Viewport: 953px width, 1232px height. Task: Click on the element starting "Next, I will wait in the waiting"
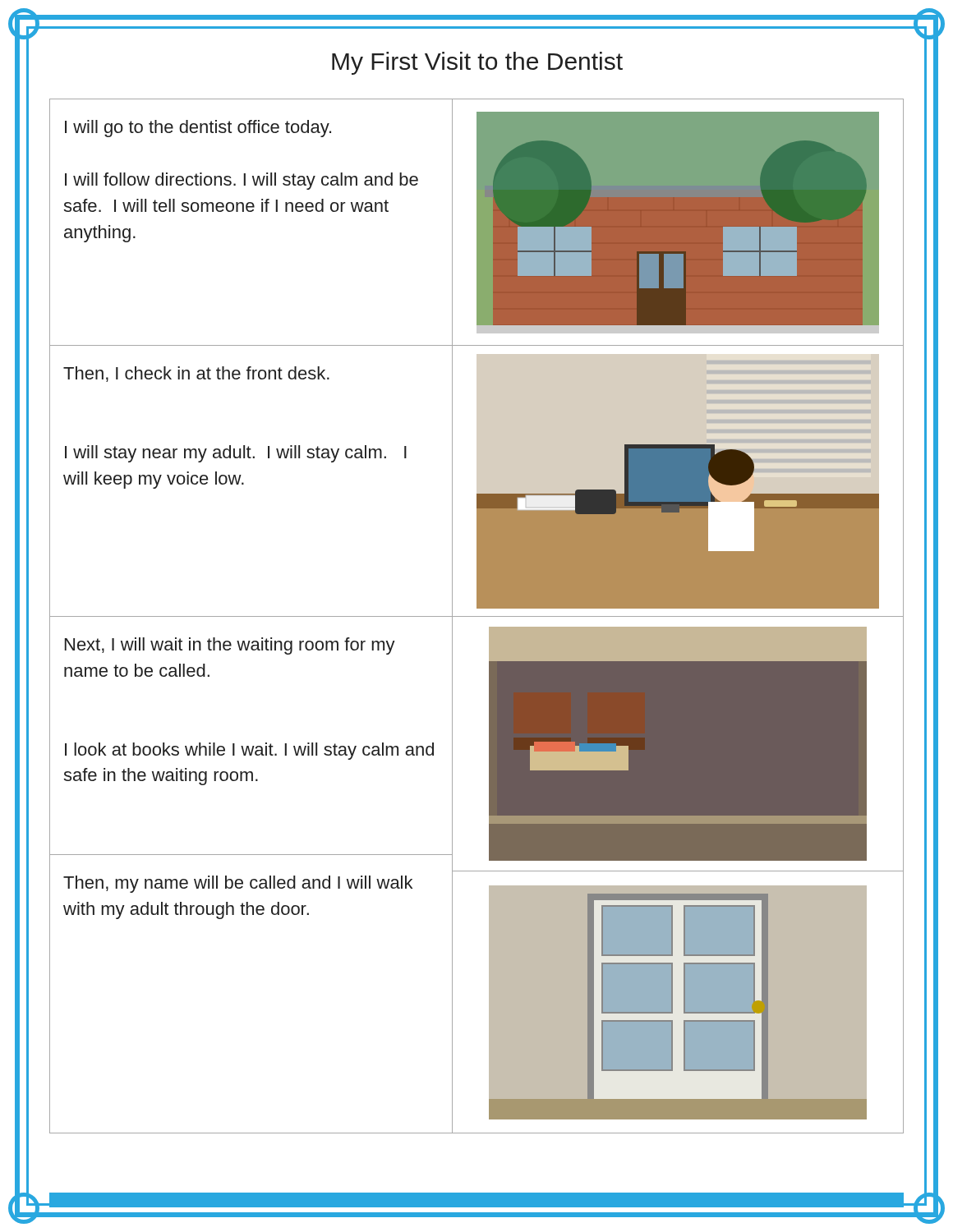[x=230, y=646]
